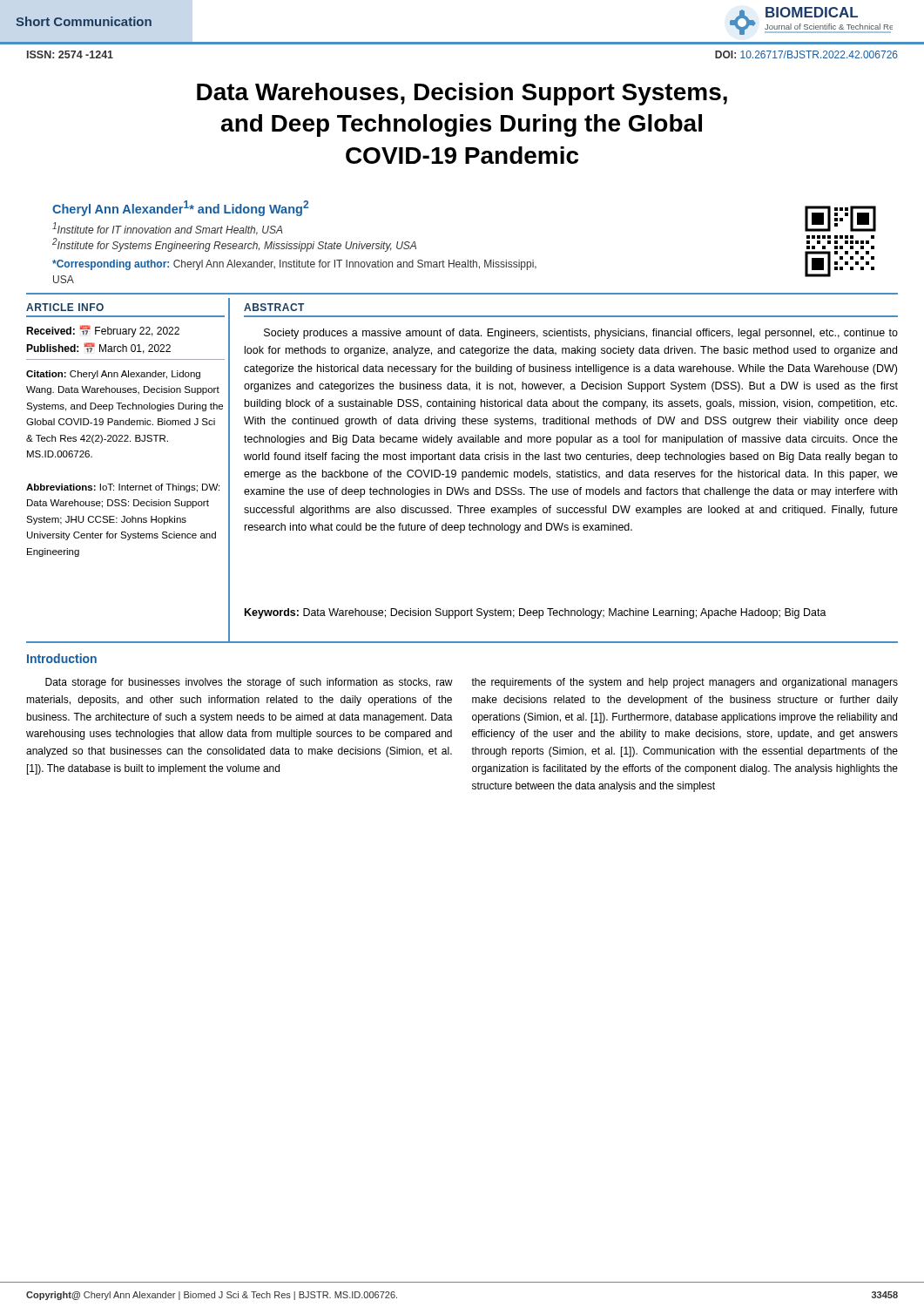Click on the logo
Screen dimensions: 1307x924
point(808,24)
